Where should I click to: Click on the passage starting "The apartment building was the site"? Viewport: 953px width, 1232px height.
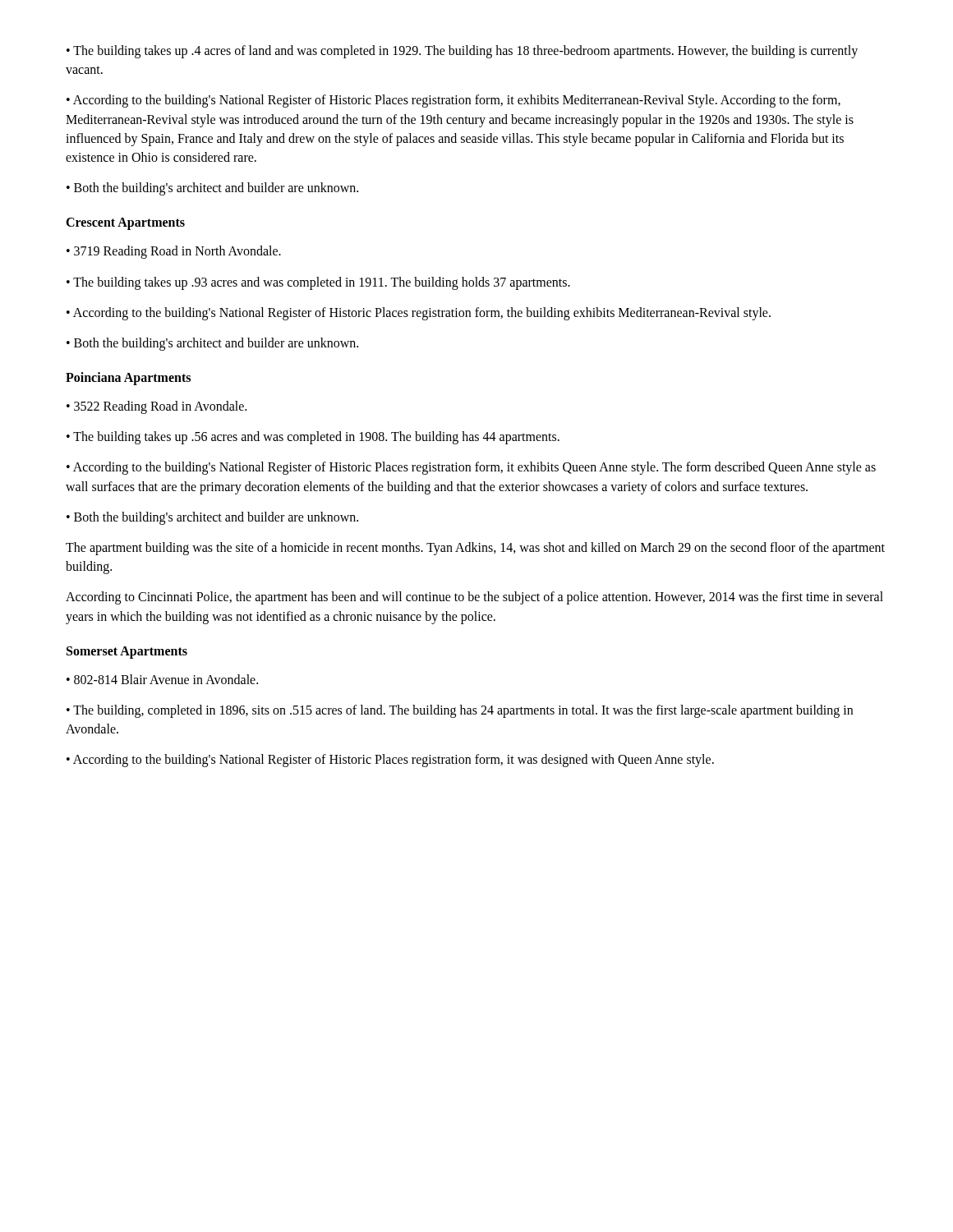click(x=475, y=557)
